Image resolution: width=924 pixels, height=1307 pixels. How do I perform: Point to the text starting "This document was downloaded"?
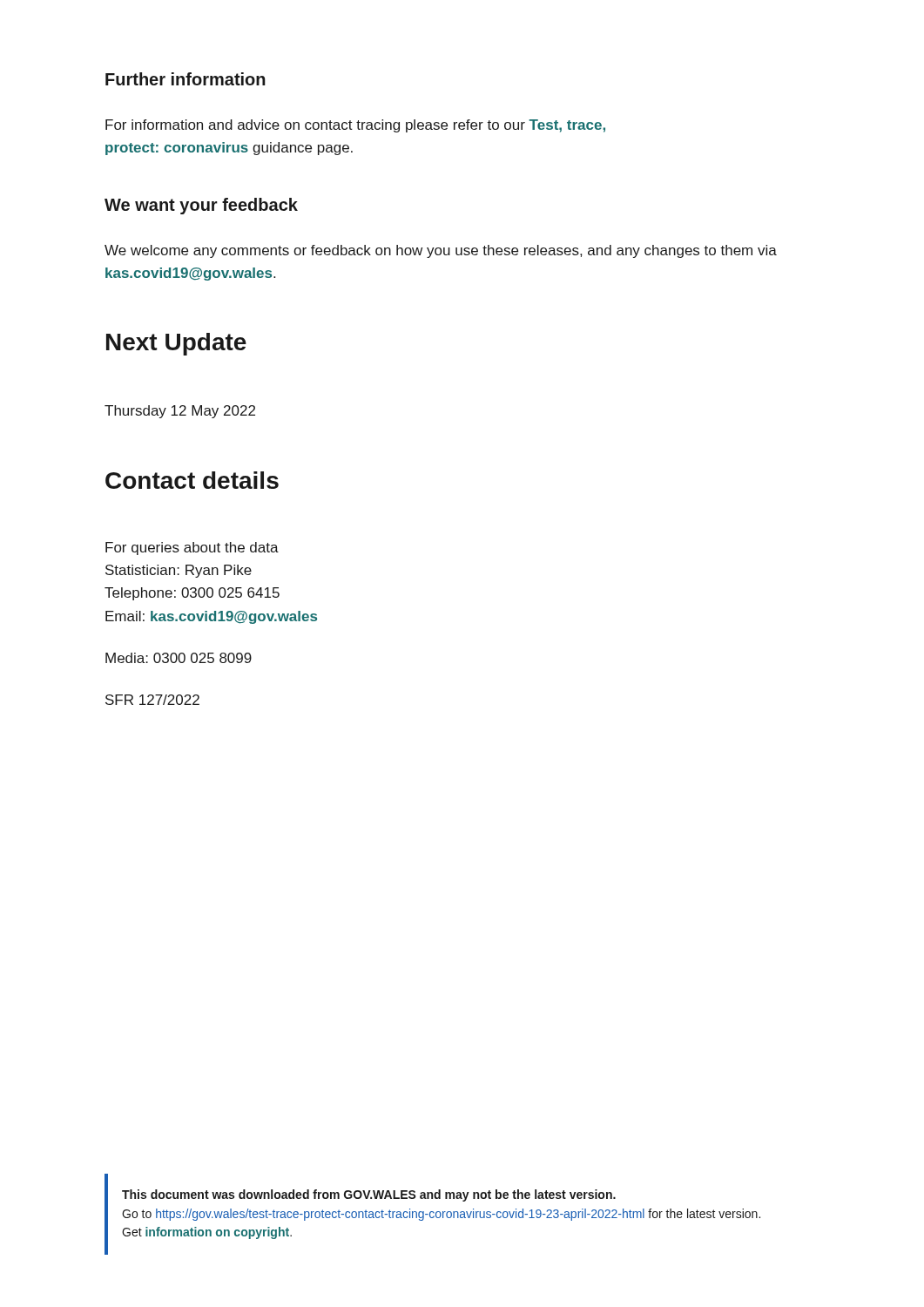click(x=471, y=1214)
